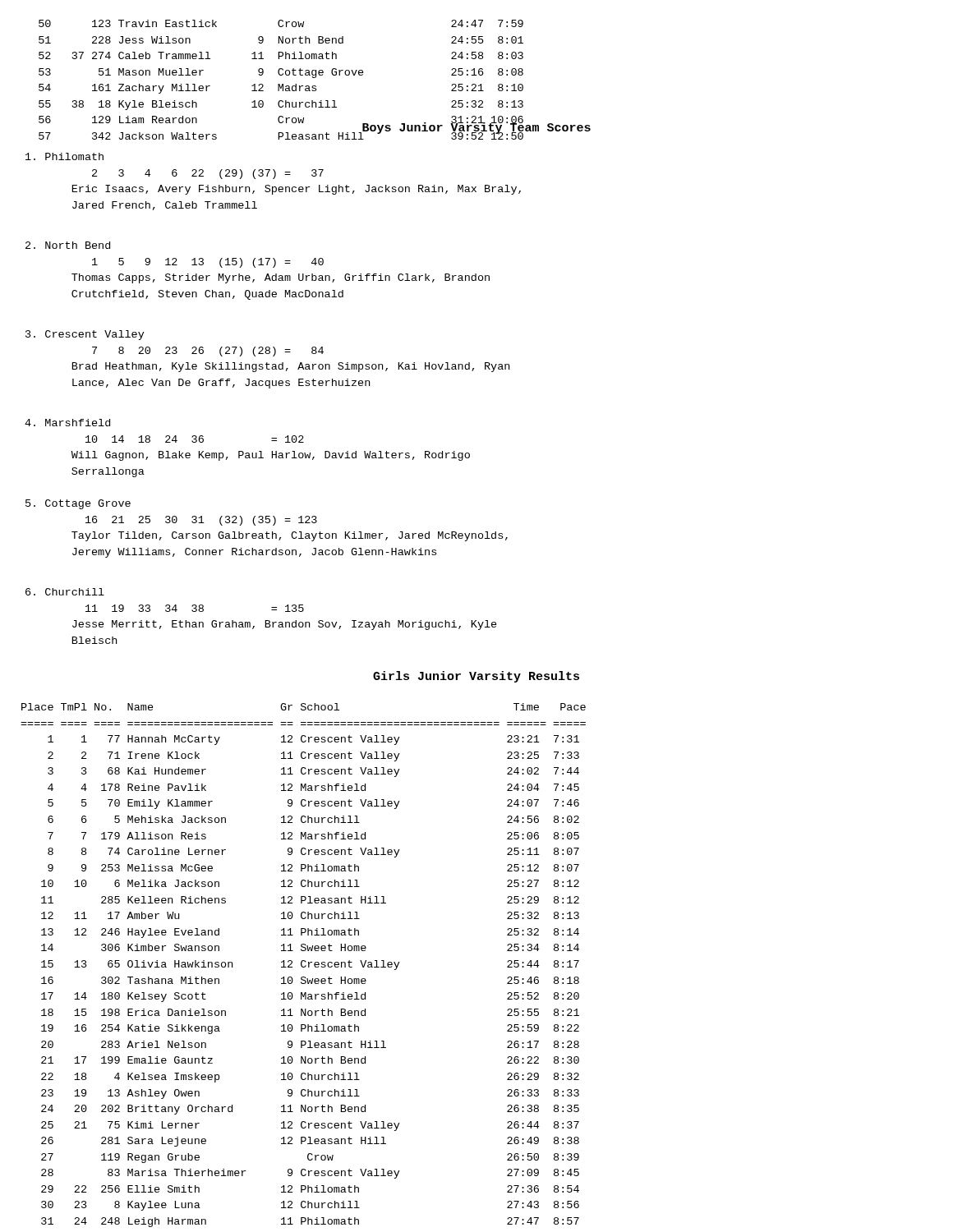Click on the element starting "Boys Junior Varsity Team Scores"
The height and width of the screenshot is (1232, 953).
476,129
